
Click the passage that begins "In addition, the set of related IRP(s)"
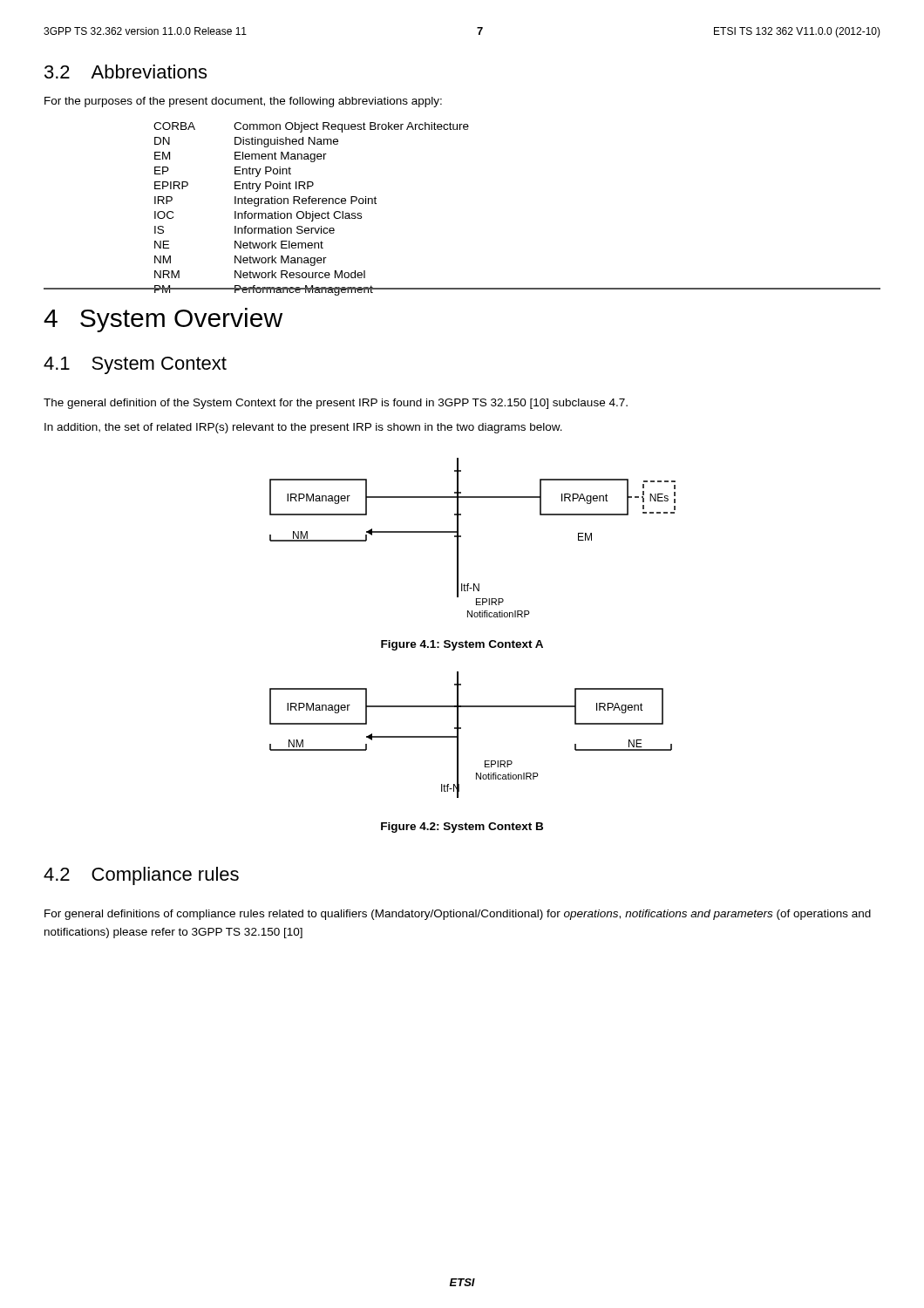pos(303,427)
